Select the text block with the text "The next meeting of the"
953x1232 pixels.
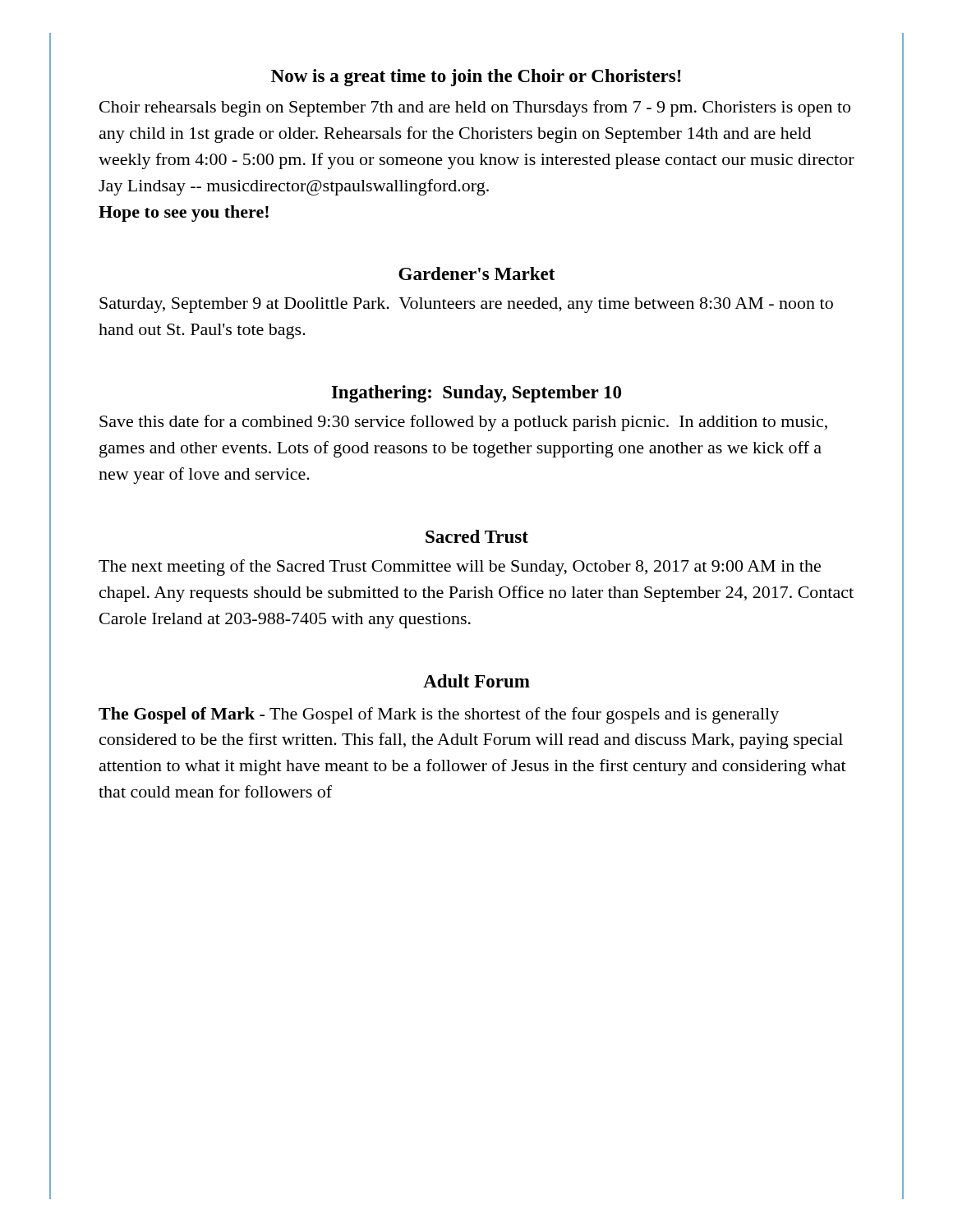point(476,592)
